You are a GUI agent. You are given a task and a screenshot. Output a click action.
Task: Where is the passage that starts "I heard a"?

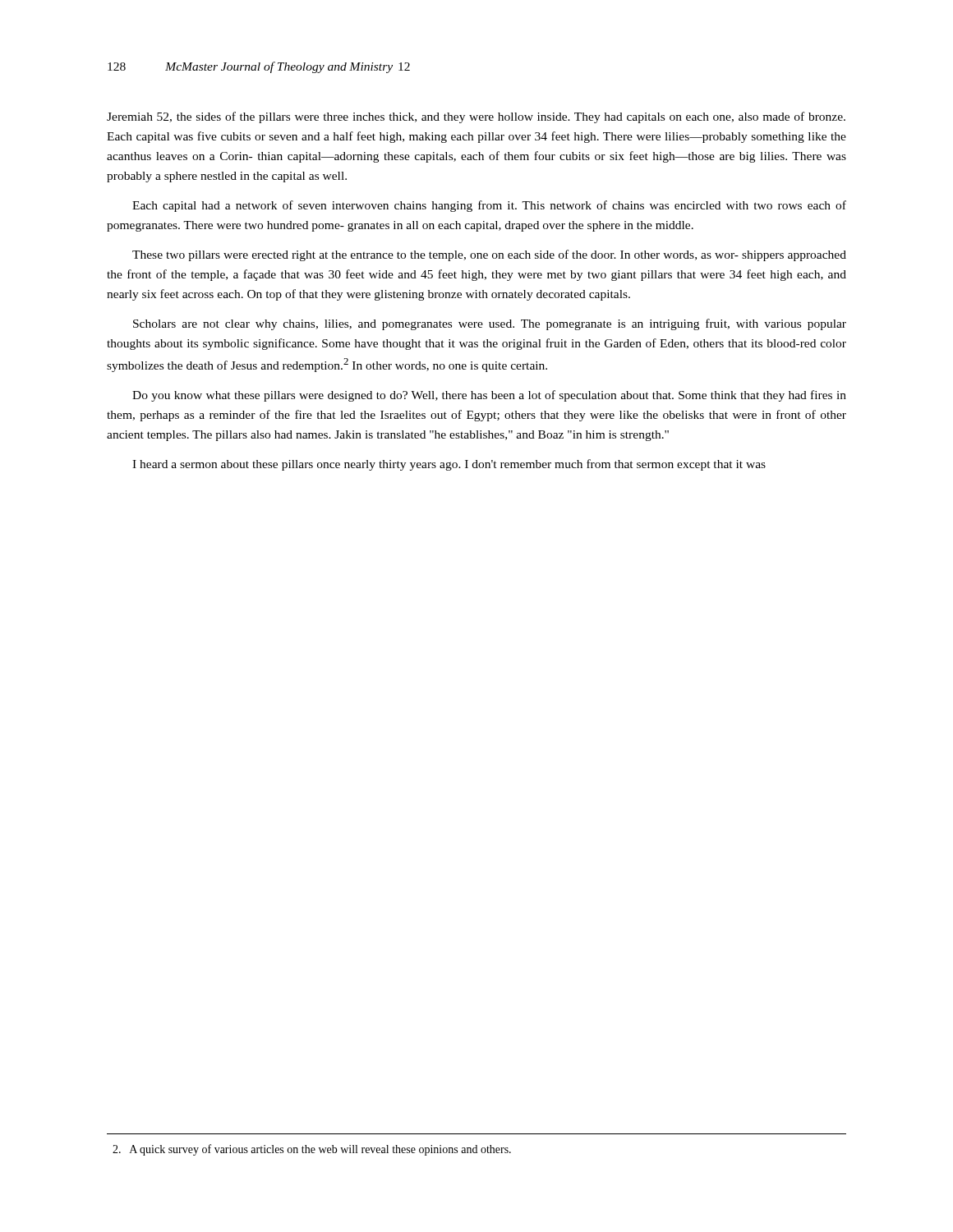coord(449,464)
